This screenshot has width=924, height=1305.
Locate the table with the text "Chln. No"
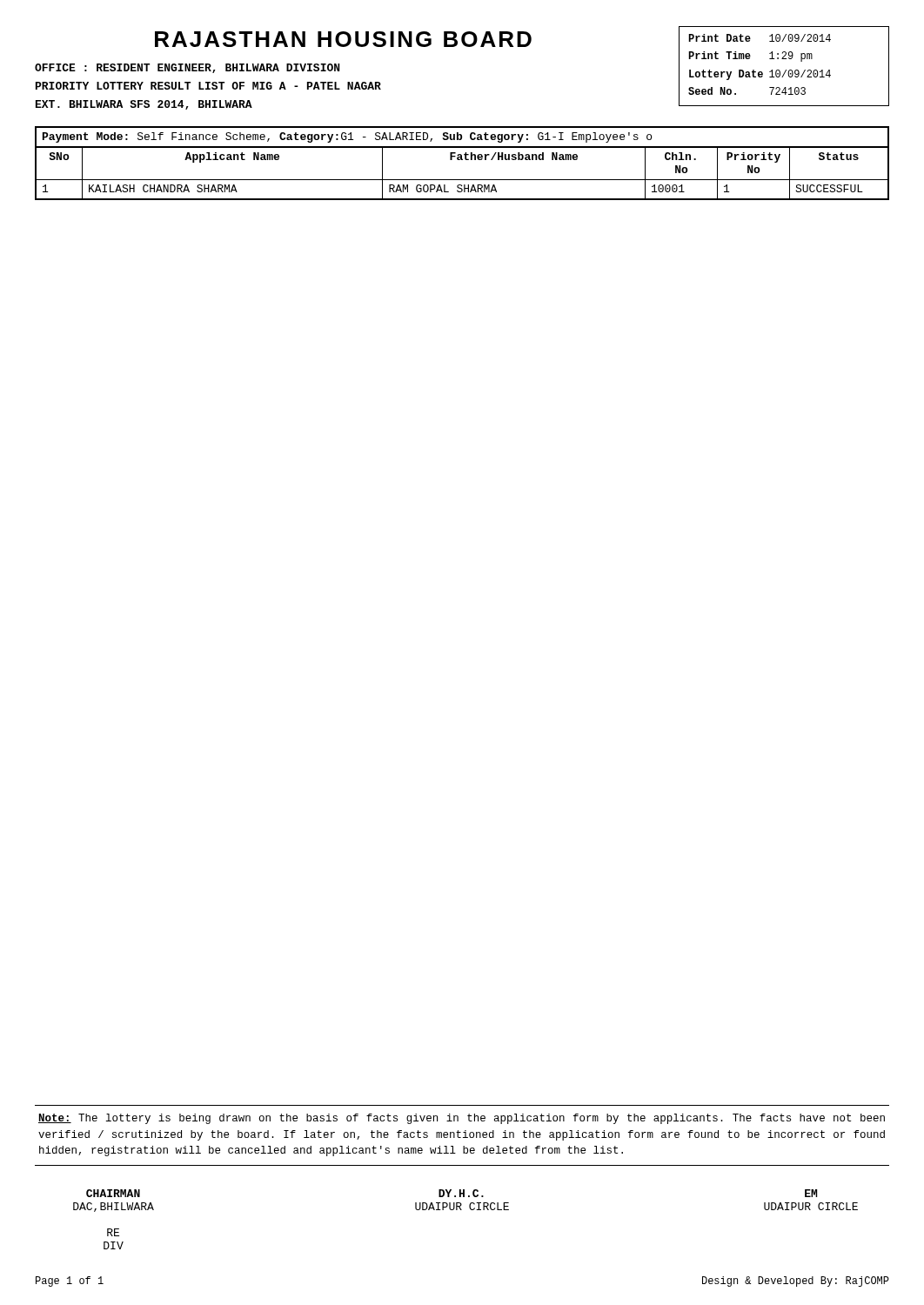(x=462, y=173)
